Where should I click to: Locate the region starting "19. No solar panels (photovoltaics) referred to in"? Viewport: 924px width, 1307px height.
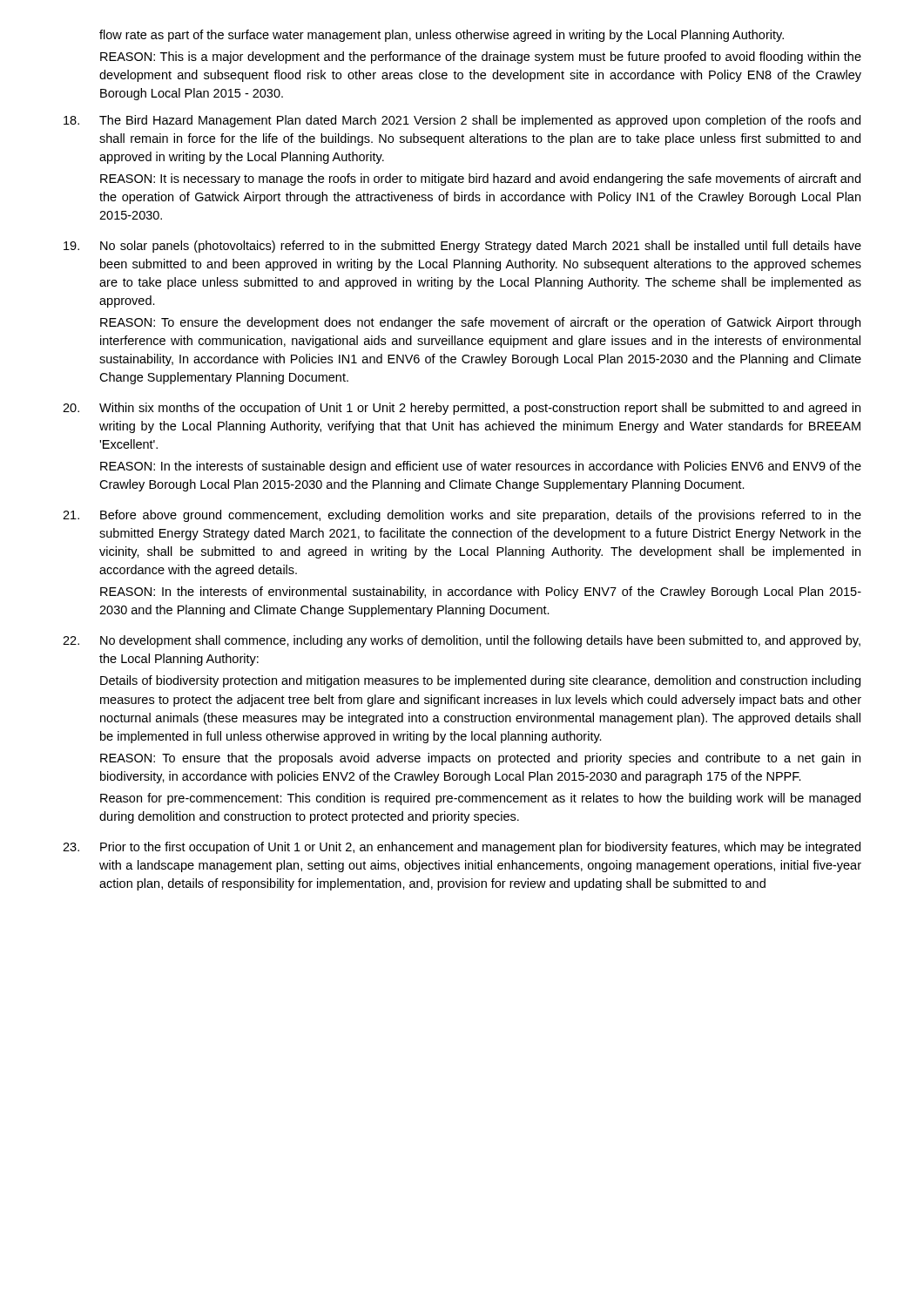[x=462, y=314]
